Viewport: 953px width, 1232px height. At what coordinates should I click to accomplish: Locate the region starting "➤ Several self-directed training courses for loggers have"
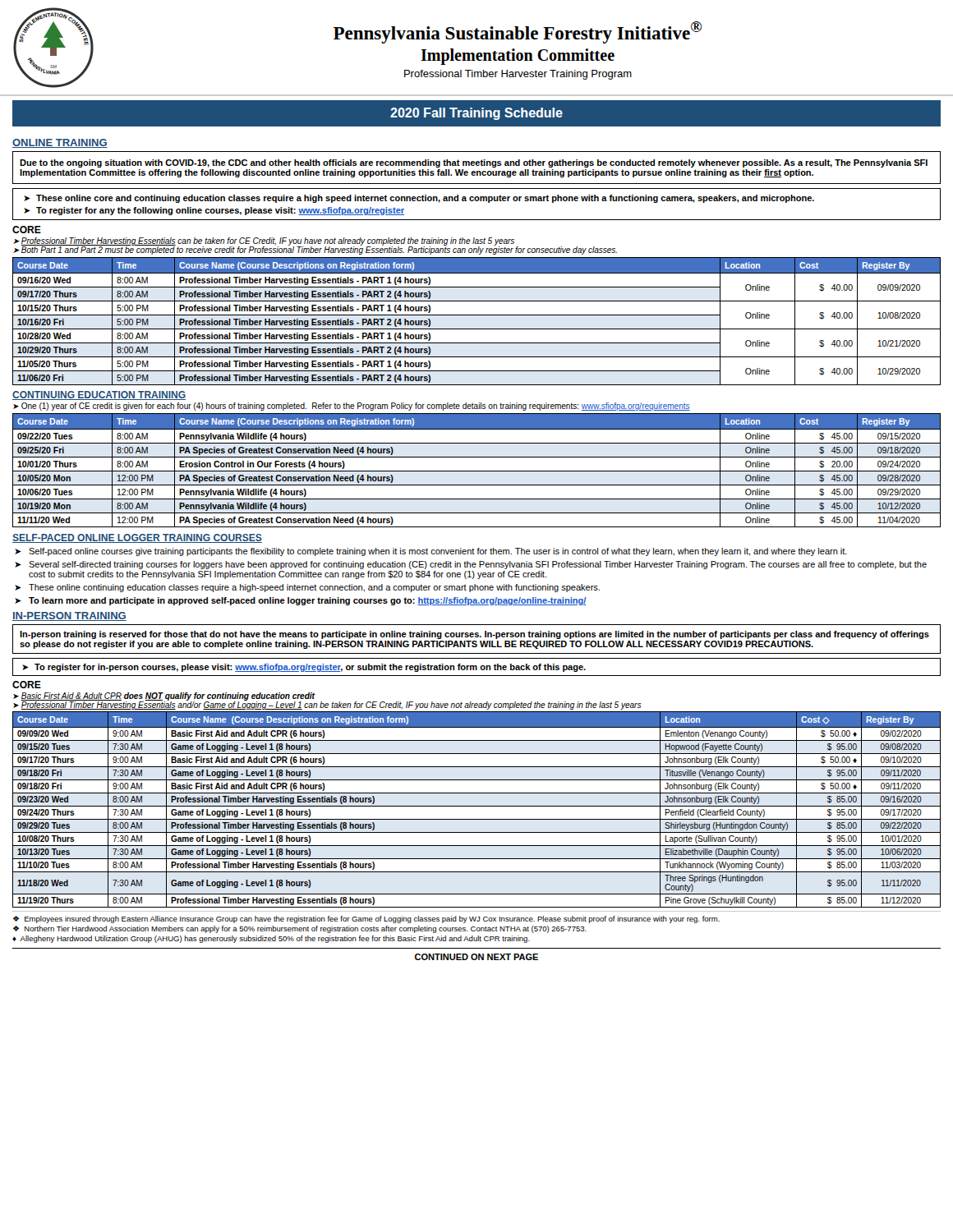point(470,569)
